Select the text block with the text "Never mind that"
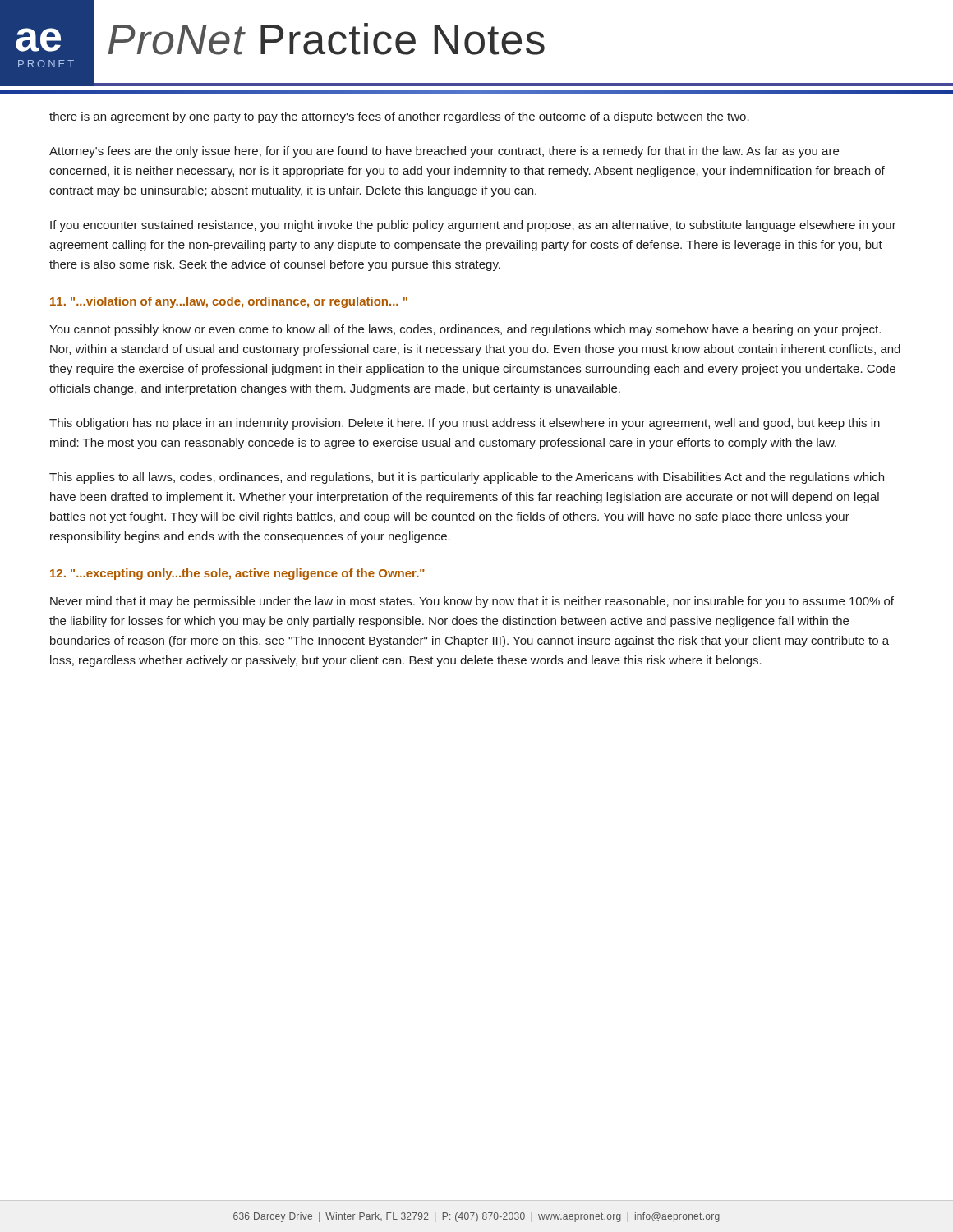This screenshot has width=953, height=1232. tap(472, 630)
